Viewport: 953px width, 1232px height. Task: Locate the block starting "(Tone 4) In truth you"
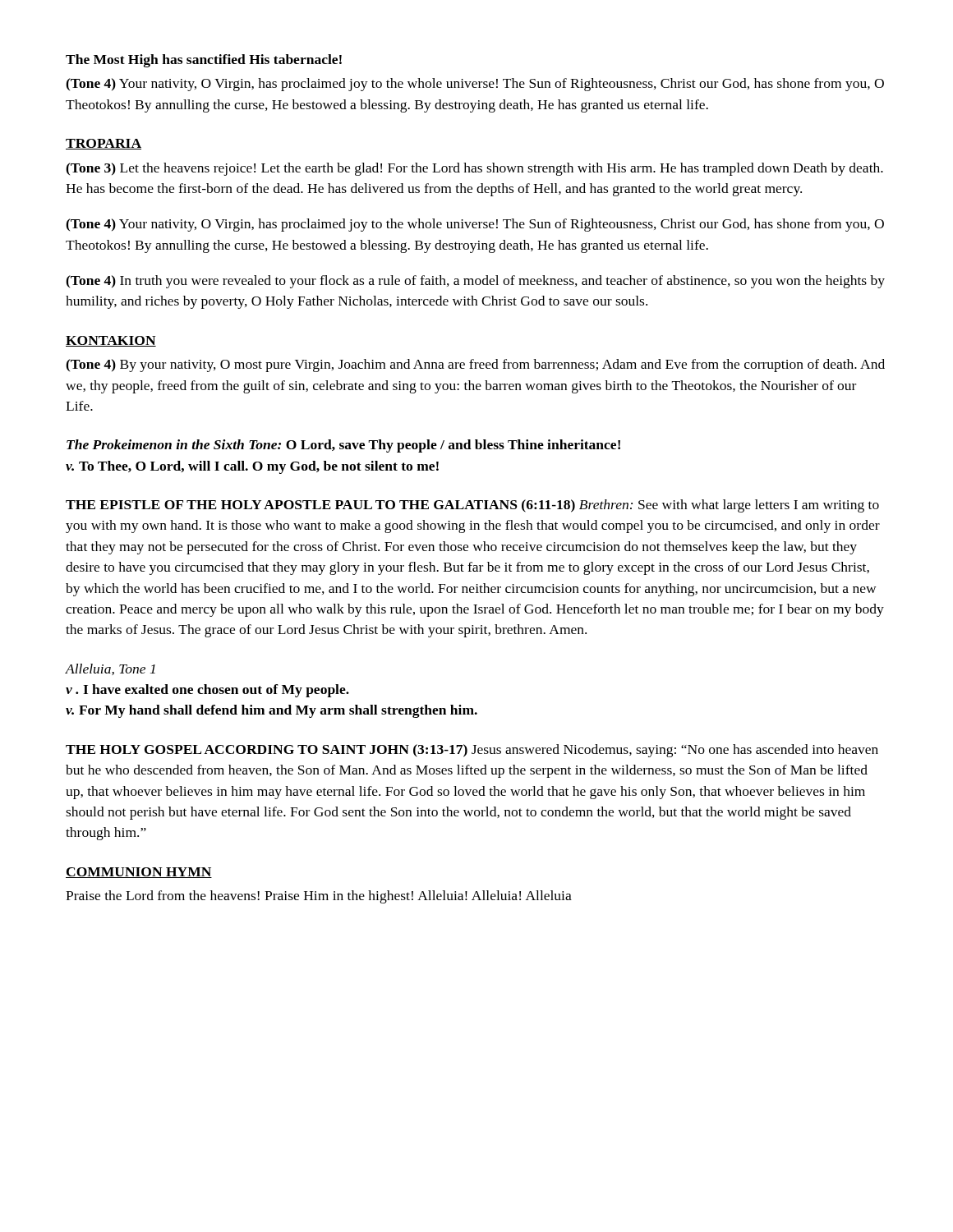click(476, 291)
